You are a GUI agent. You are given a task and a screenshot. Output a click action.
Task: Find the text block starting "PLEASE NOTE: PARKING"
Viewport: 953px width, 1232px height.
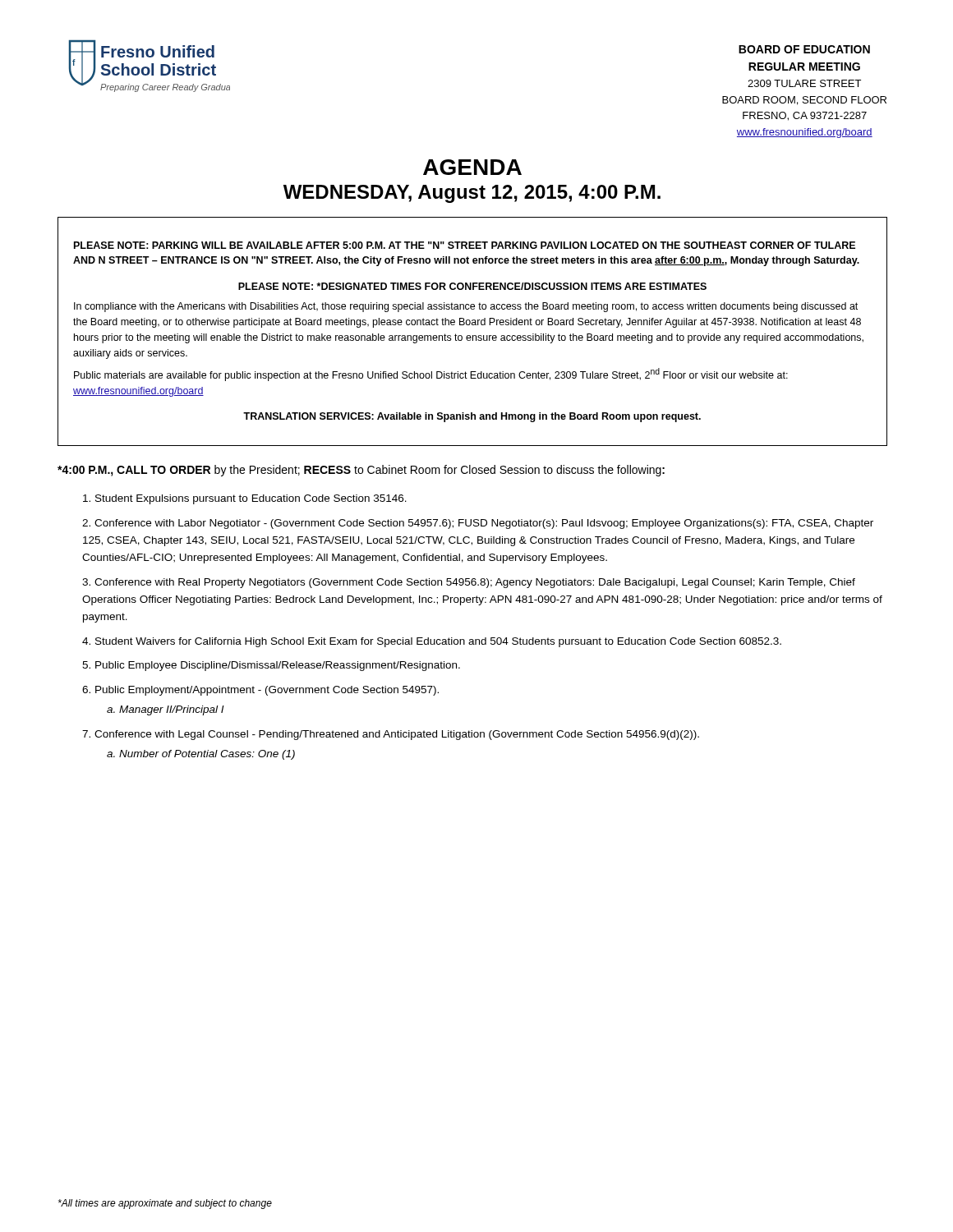pos(472,331)
